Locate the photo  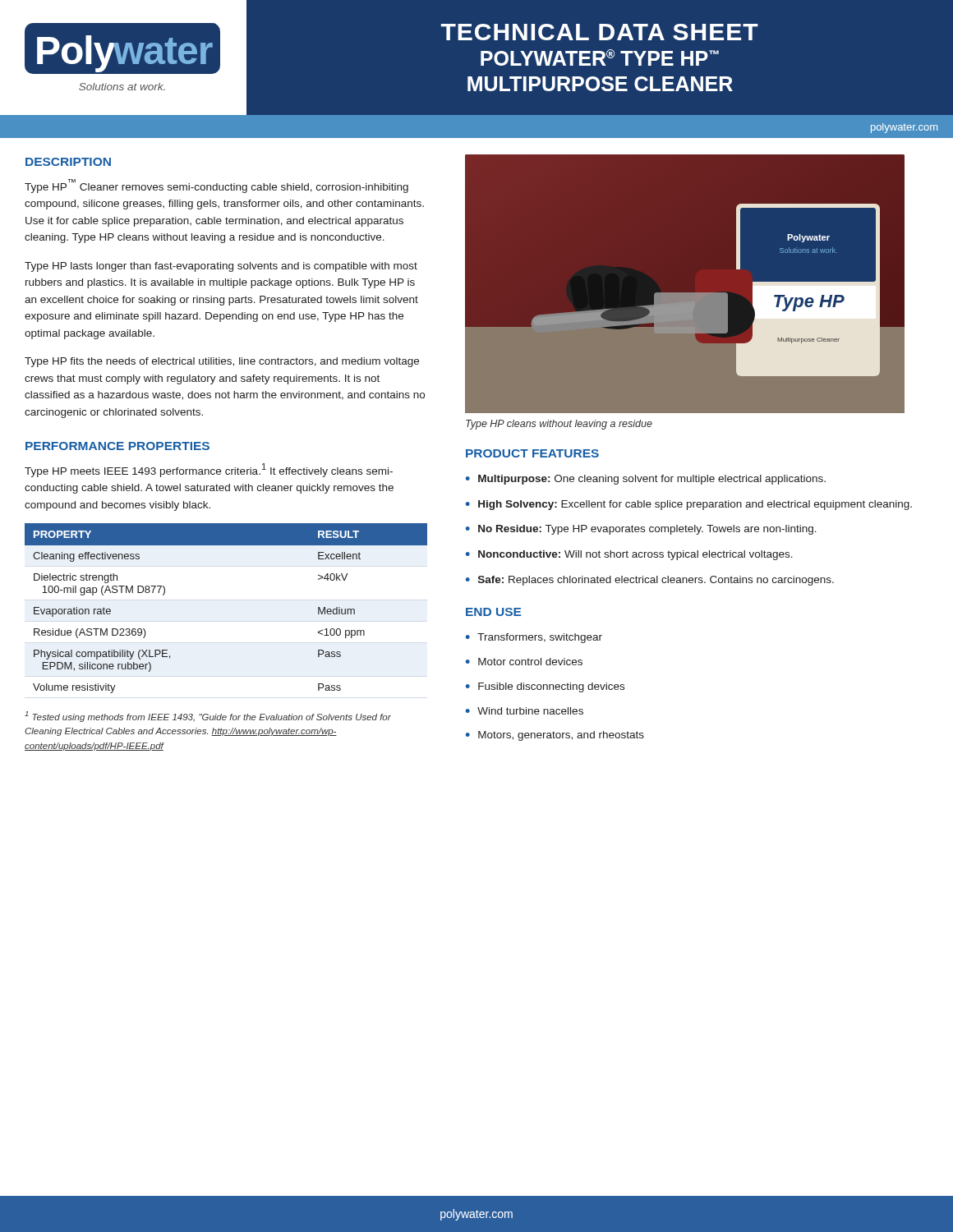685,284
